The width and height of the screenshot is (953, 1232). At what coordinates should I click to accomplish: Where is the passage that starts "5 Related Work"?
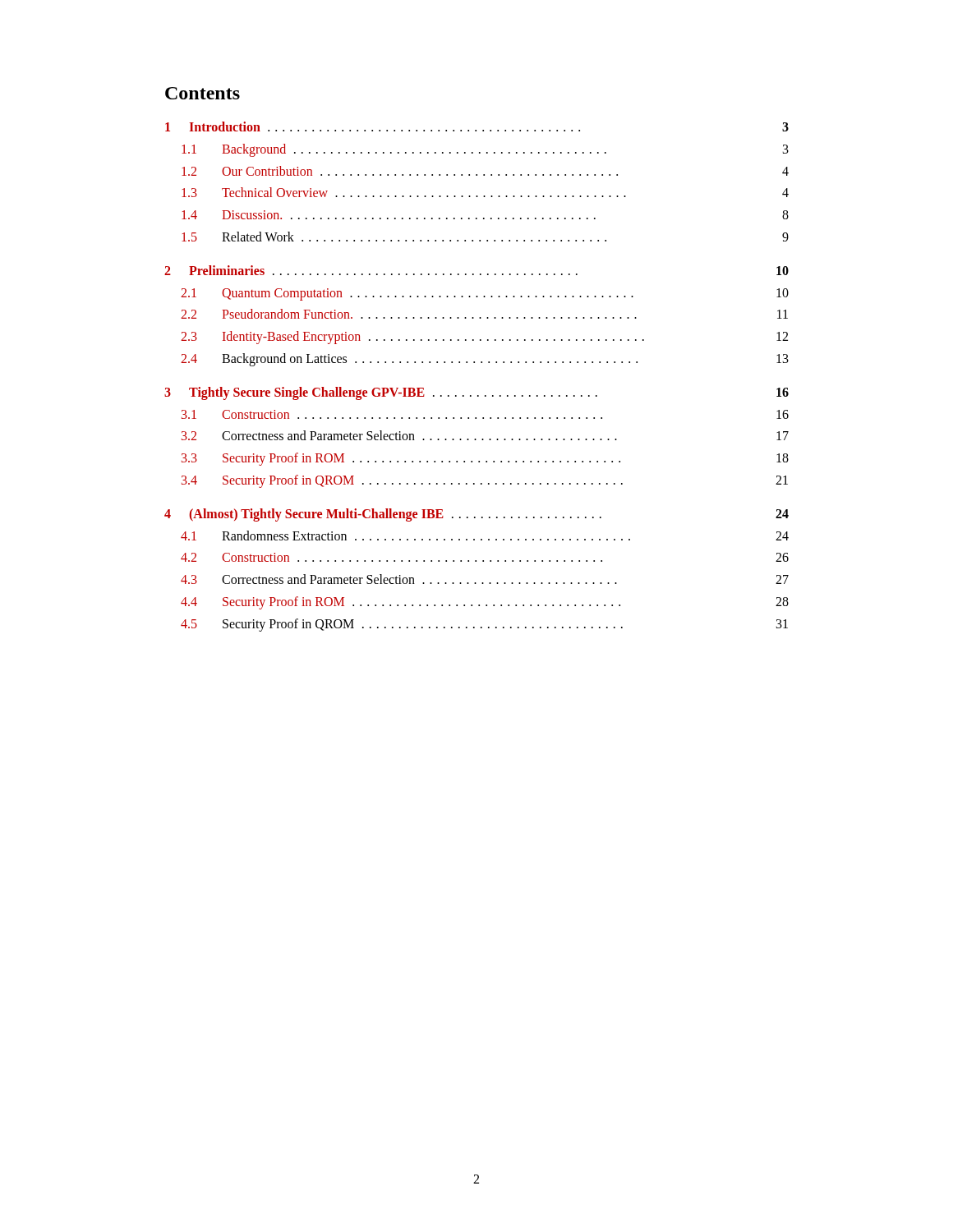pyautogui.click(x=476, y=238)
